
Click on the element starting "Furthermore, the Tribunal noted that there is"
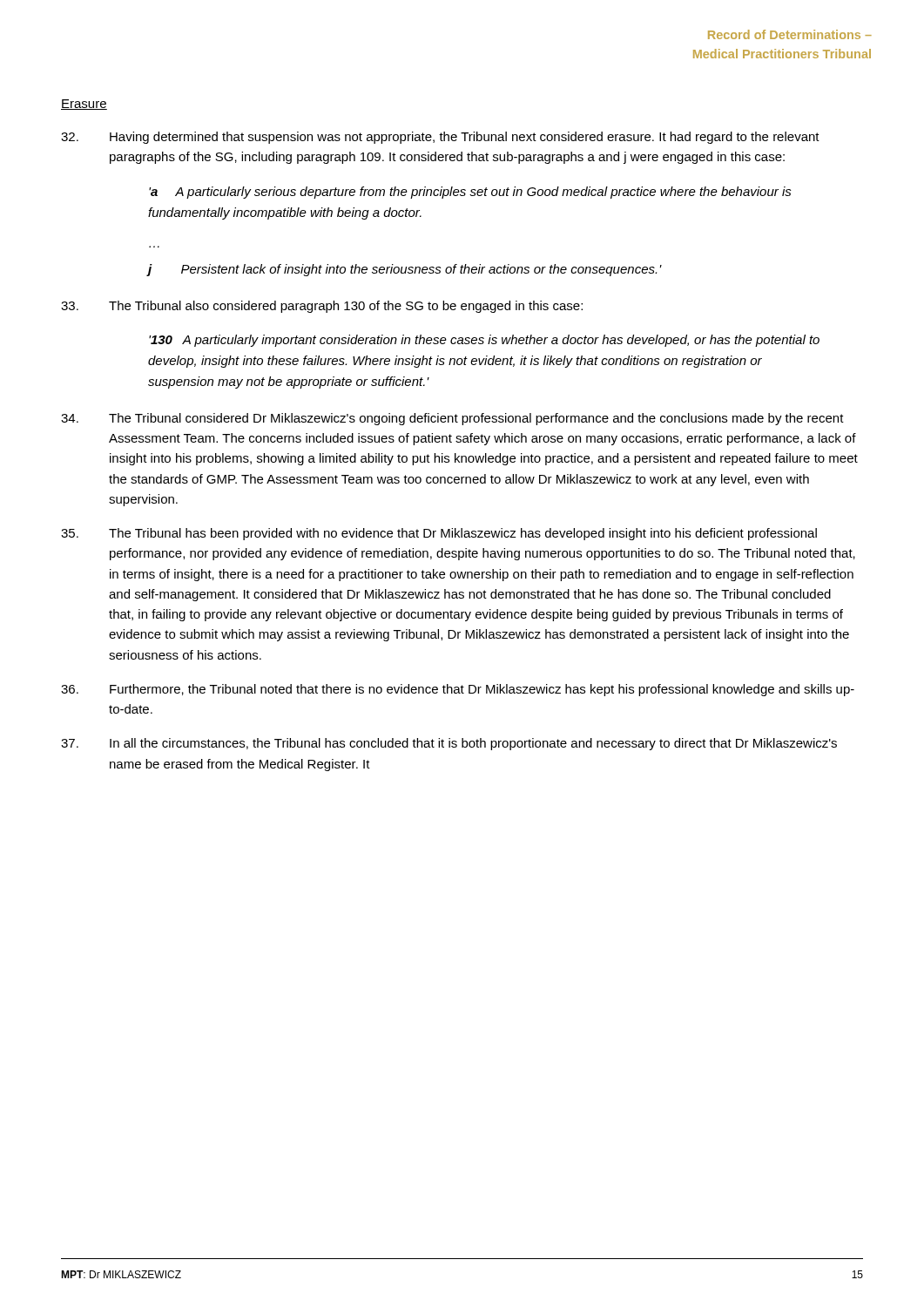460,699
